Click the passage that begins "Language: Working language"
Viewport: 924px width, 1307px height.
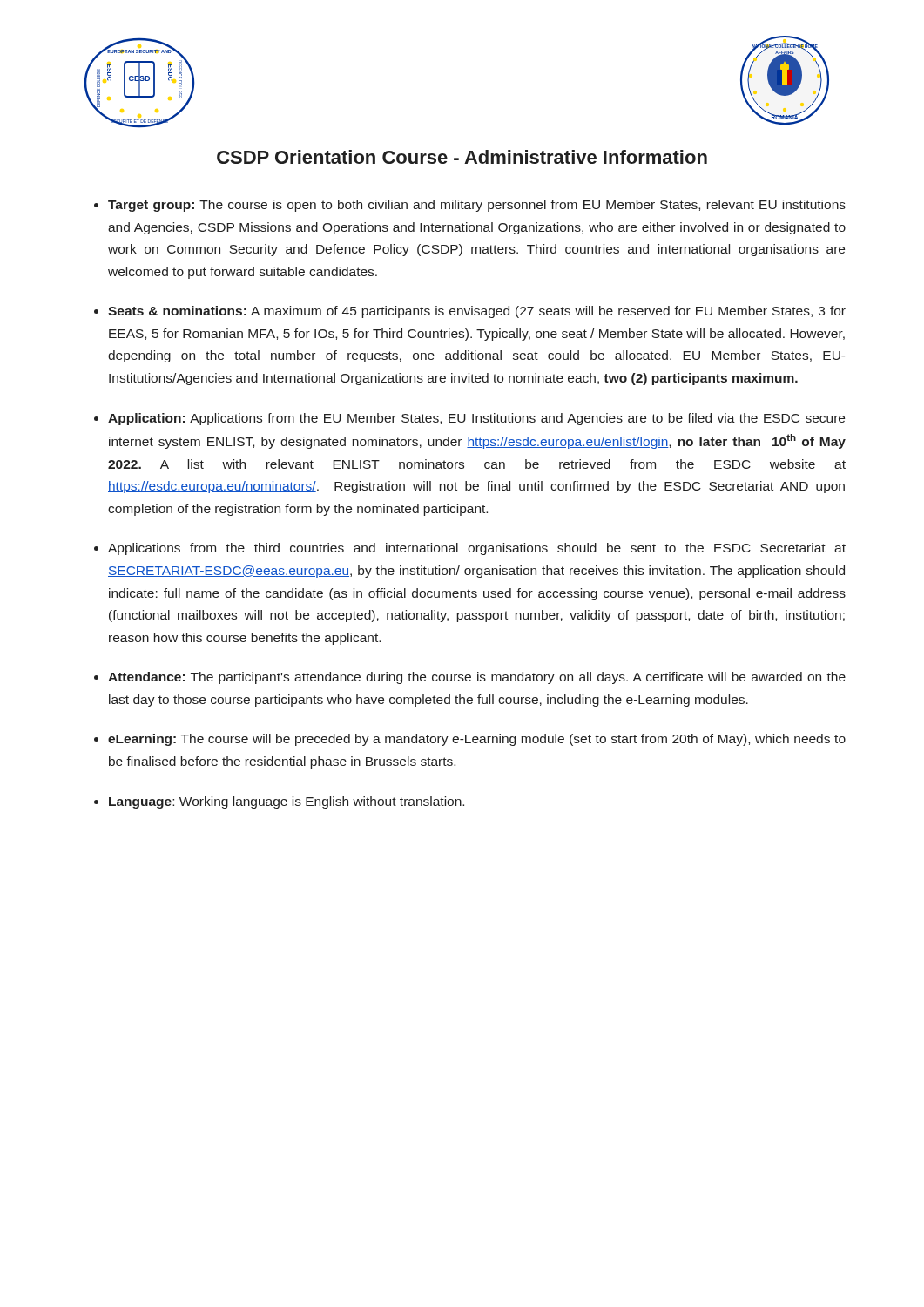click(x=287, y=801)
